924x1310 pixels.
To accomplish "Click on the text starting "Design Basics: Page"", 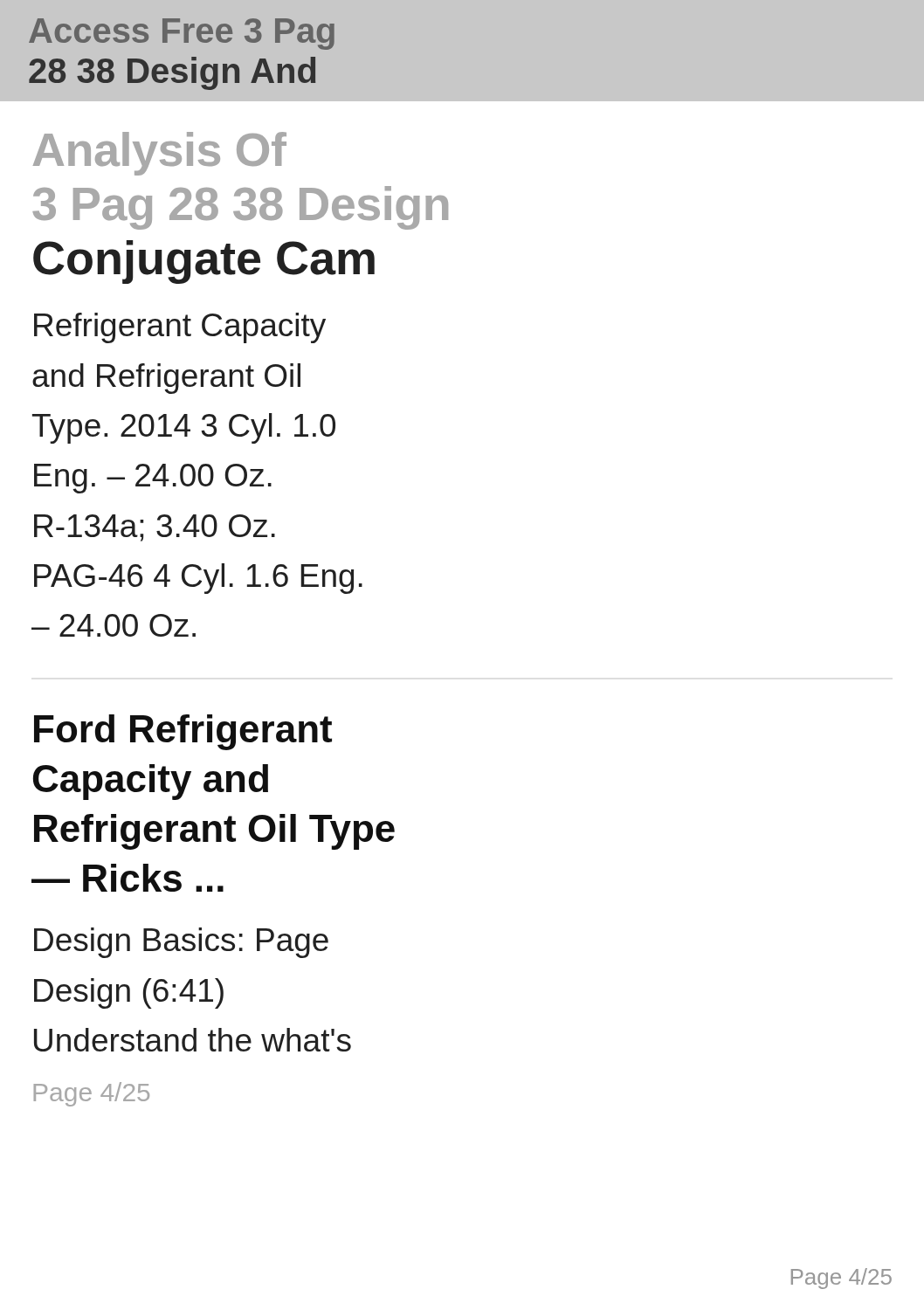I will click(x=181, y=943).
